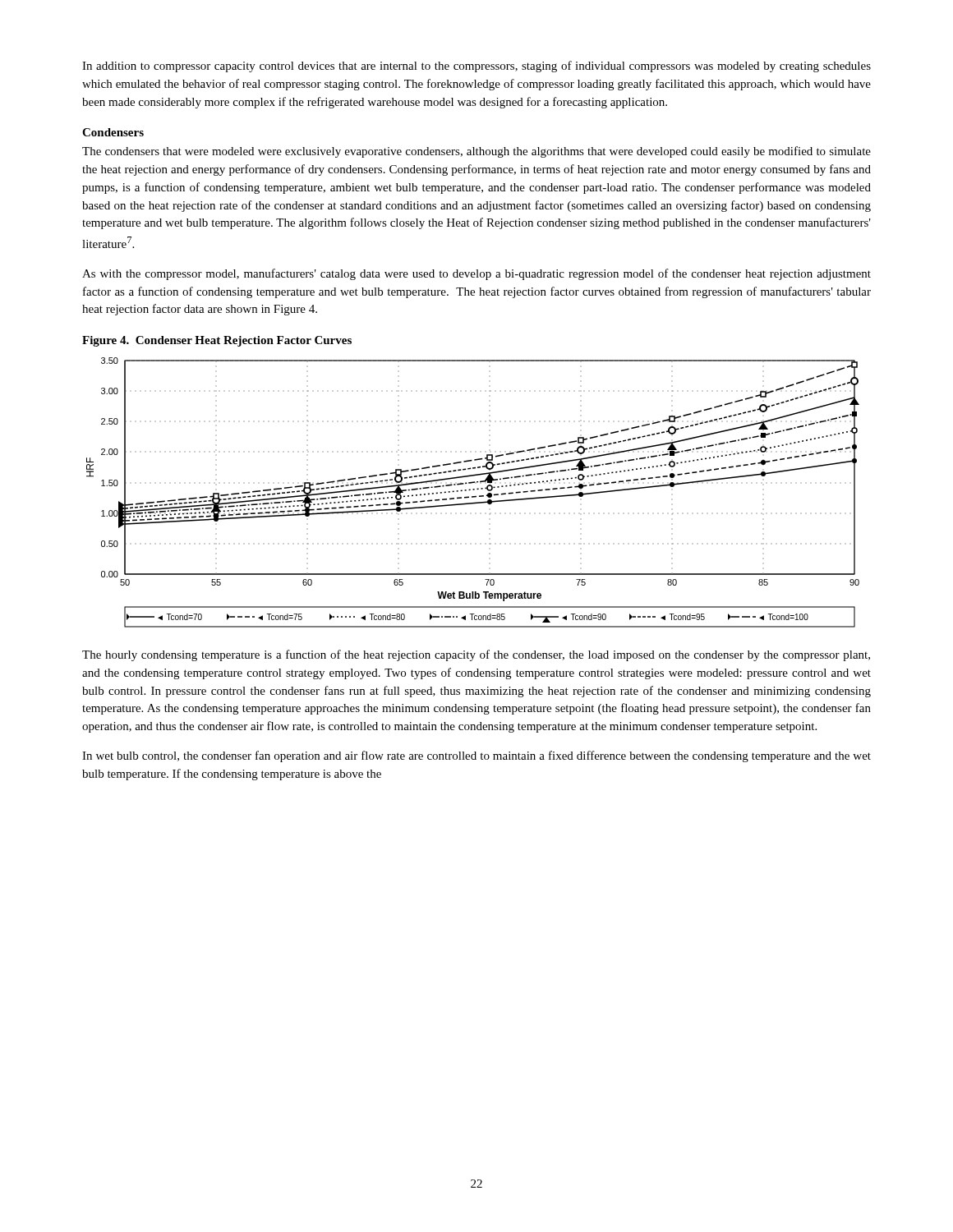Click on the text block containing "As with the compressor"

pyautogui.click(x=476, y=291)
